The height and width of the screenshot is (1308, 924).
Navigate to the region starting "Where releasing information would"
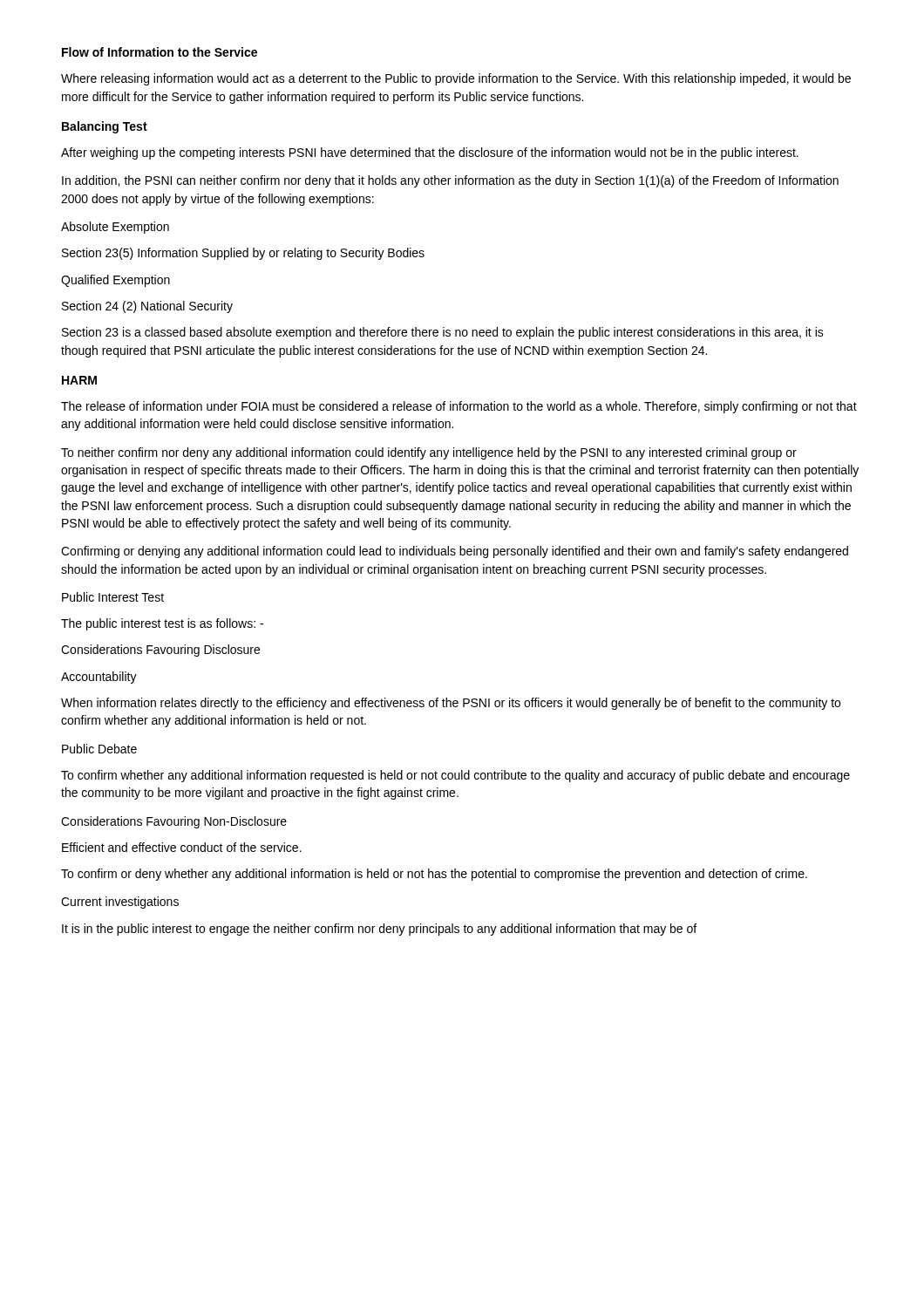(462, 88)
